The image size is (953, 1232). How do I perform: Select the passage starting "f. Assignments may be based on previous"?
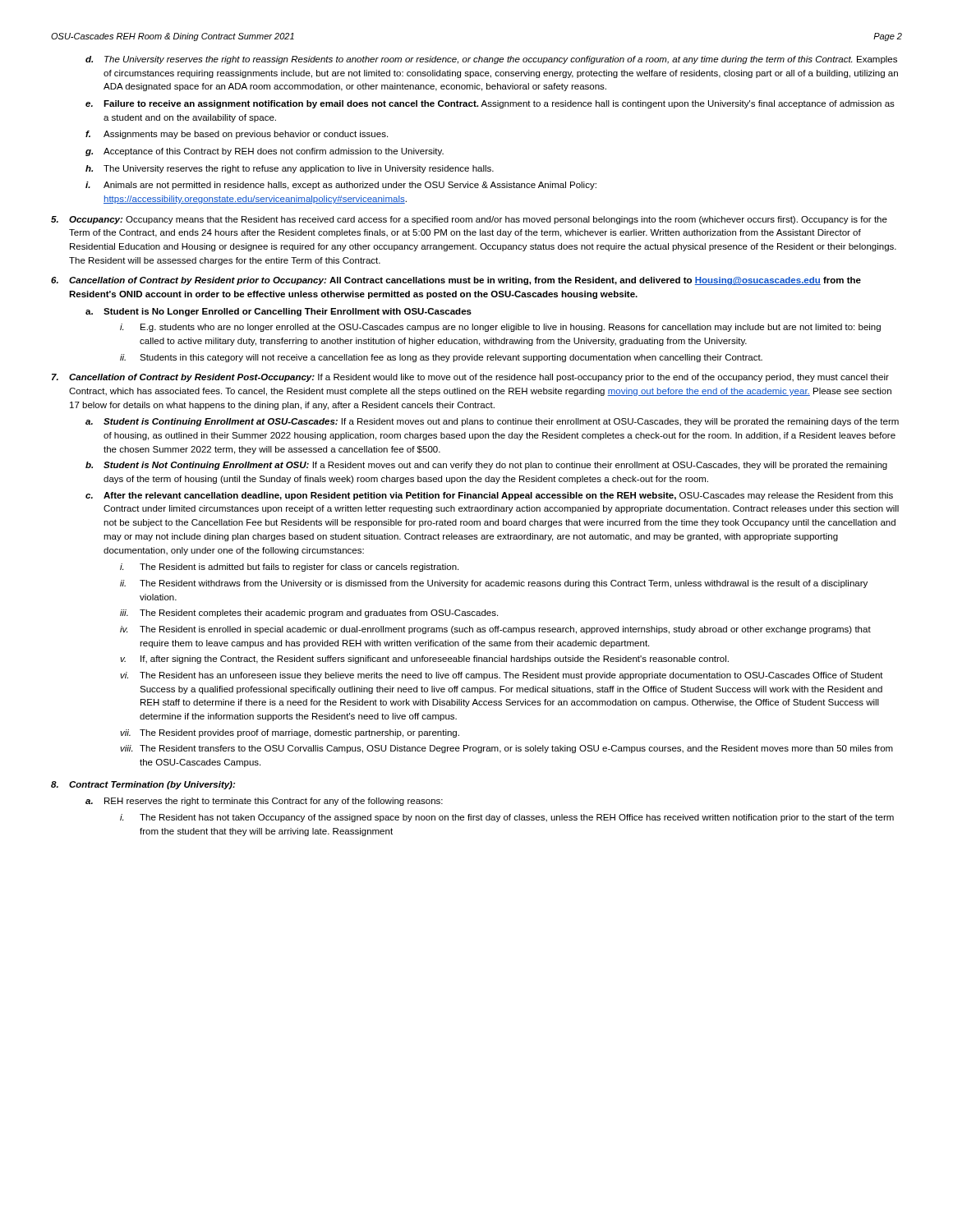pos(237,134)
